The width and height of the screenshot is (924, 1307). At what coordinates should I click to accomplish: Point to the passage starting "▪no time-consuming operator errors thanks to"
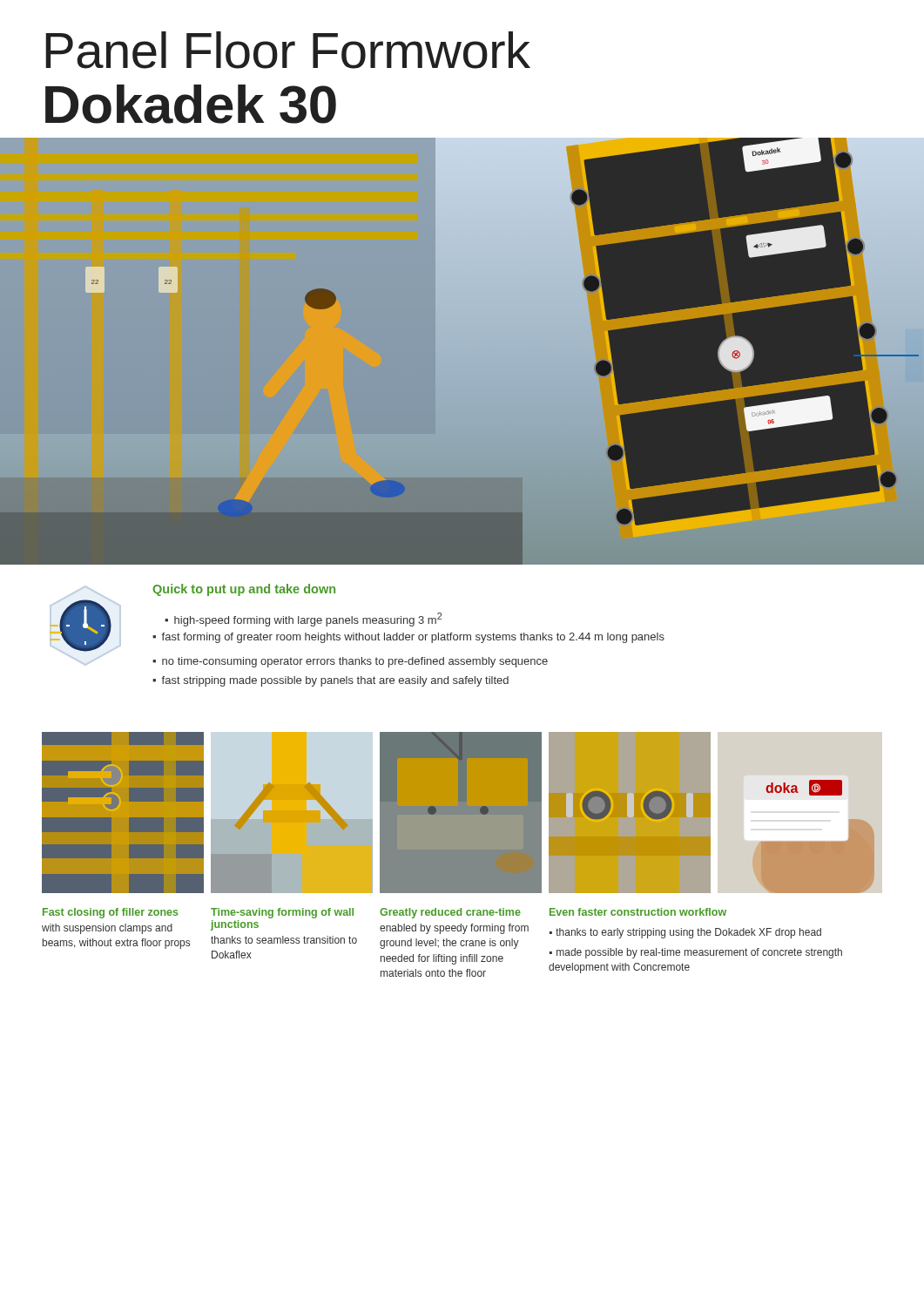pos(350,661)
